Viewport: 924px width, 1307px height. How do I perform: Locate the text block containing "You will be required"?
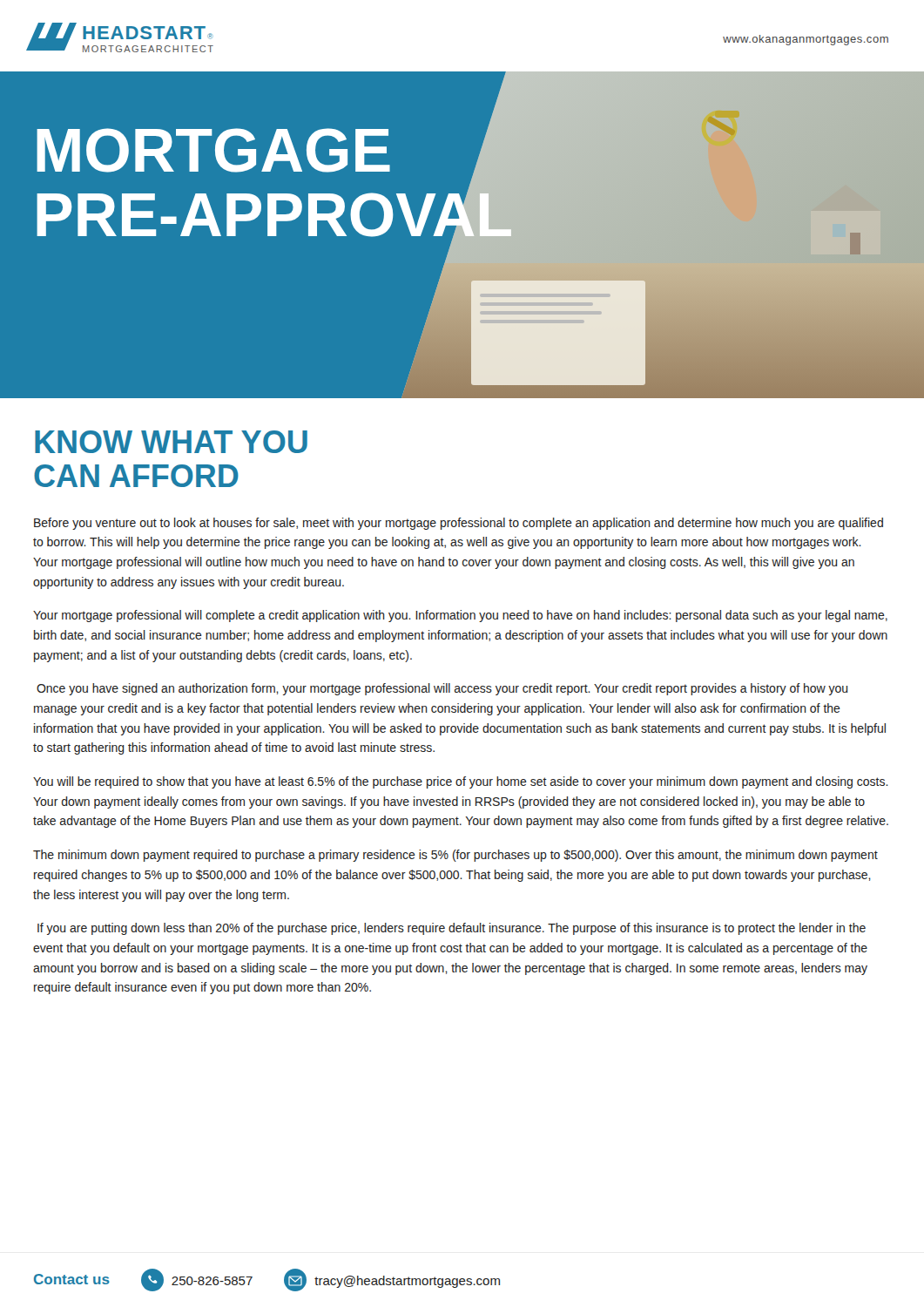[461, 802]
